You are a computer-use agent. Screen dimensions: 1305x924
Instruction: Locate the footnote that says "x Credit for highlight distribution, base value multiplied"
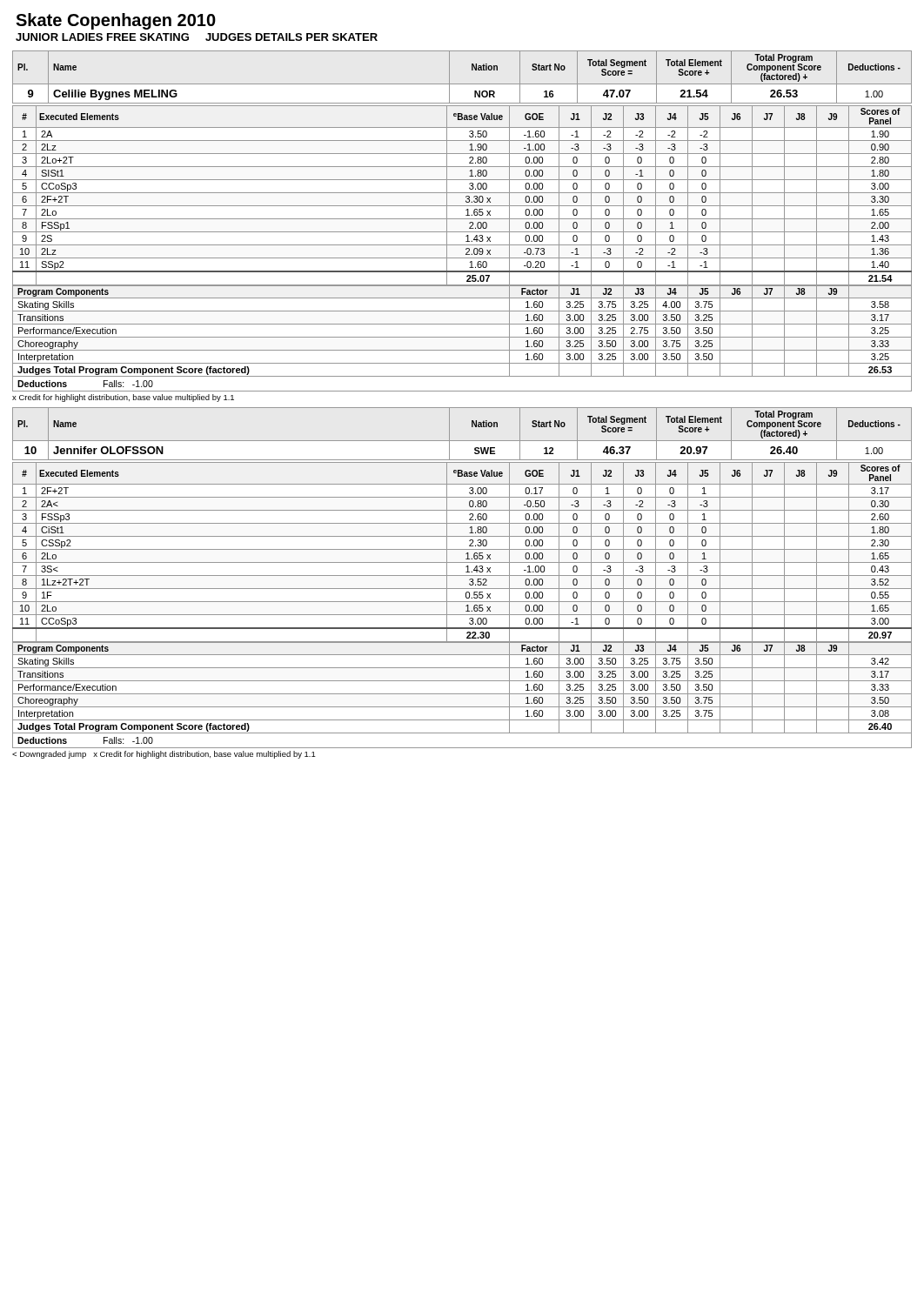123,397
